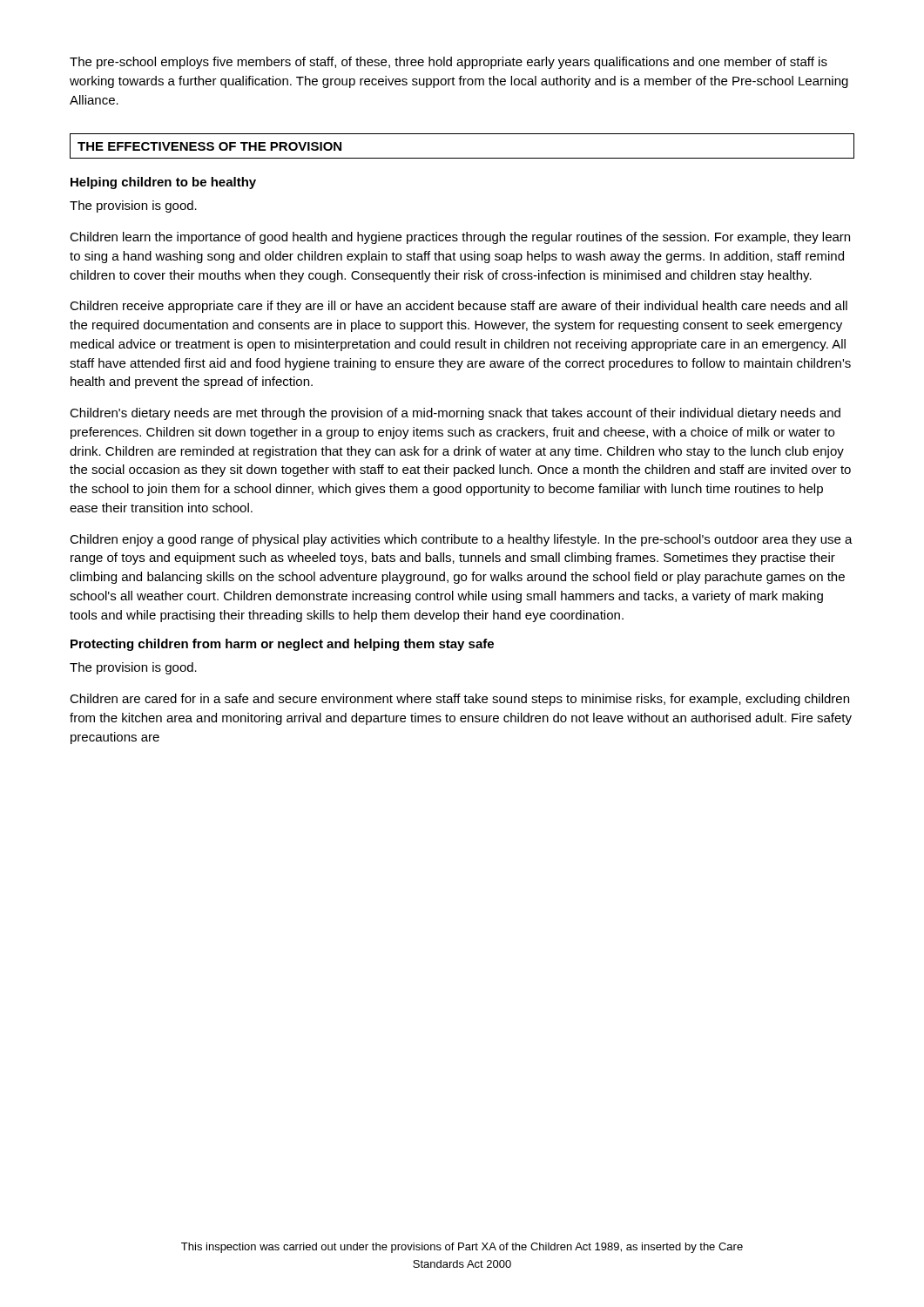Click on the section header that reads "Helping children to be healthy"
This screenshot has height=1307, width=924.
pos(163,182)
